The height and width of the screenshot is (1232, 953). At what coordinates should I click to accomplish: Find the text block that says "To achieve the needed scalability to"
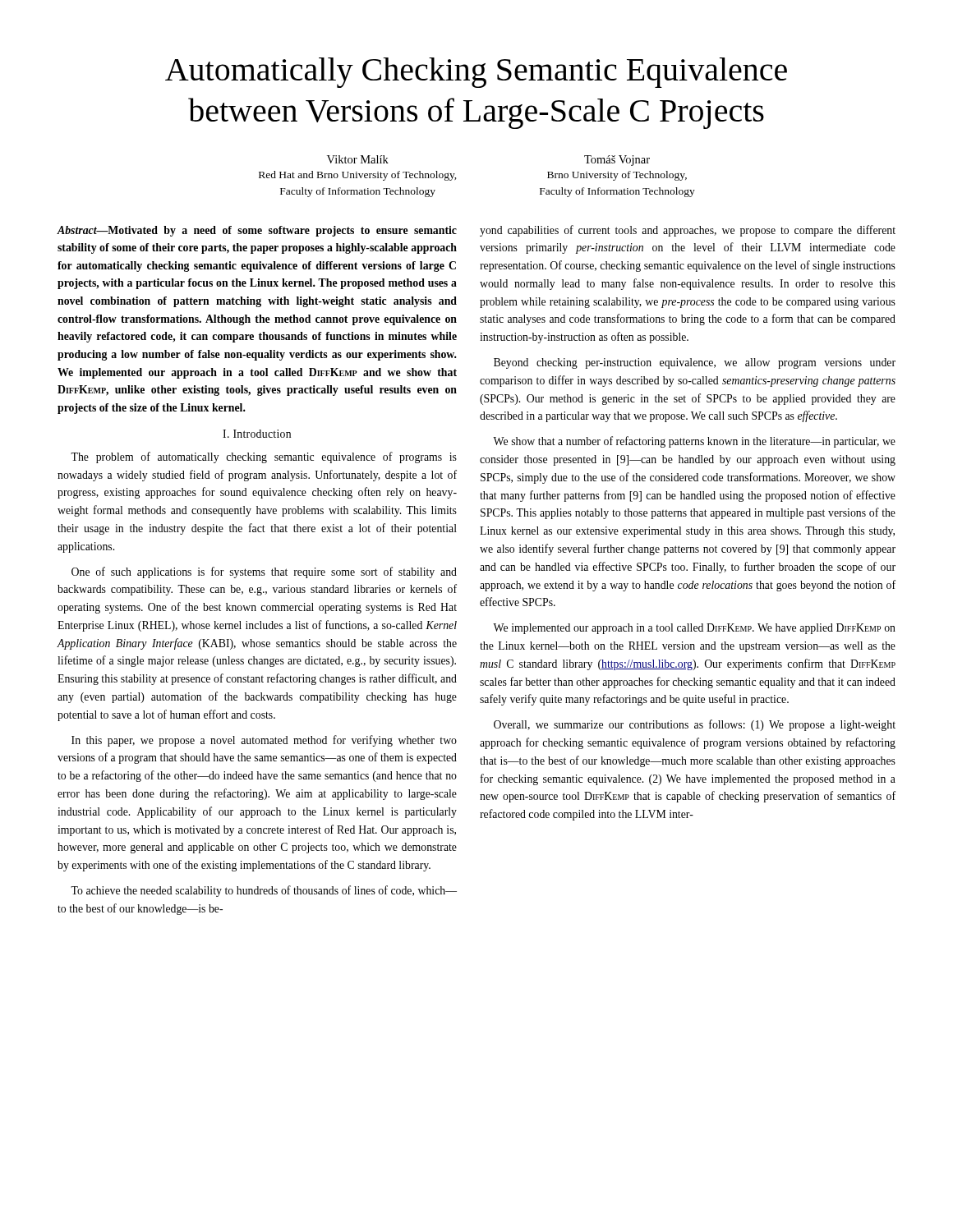257,900
